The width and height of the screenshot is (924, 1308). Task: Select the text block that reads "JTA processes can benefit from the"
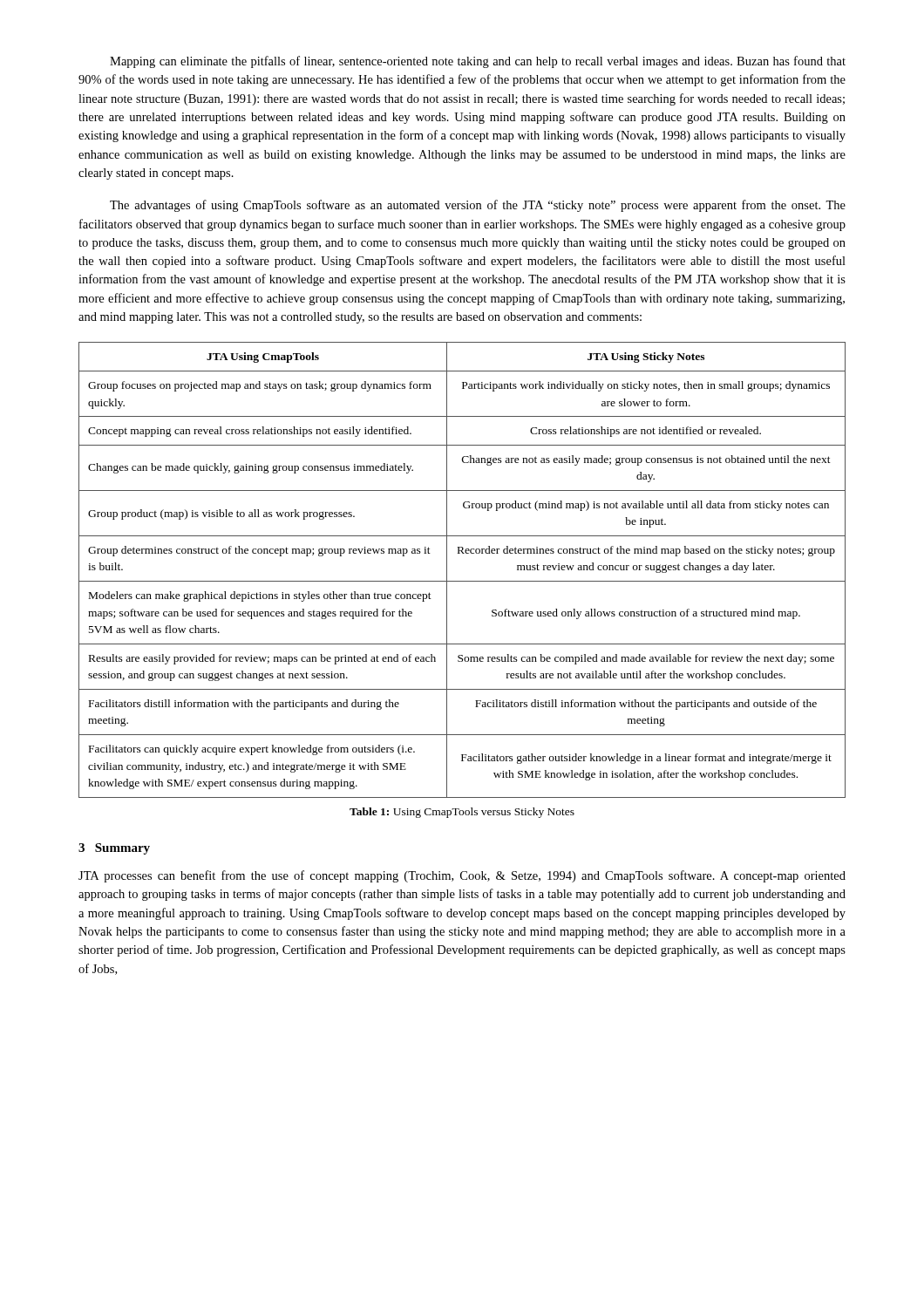[462, 922]
